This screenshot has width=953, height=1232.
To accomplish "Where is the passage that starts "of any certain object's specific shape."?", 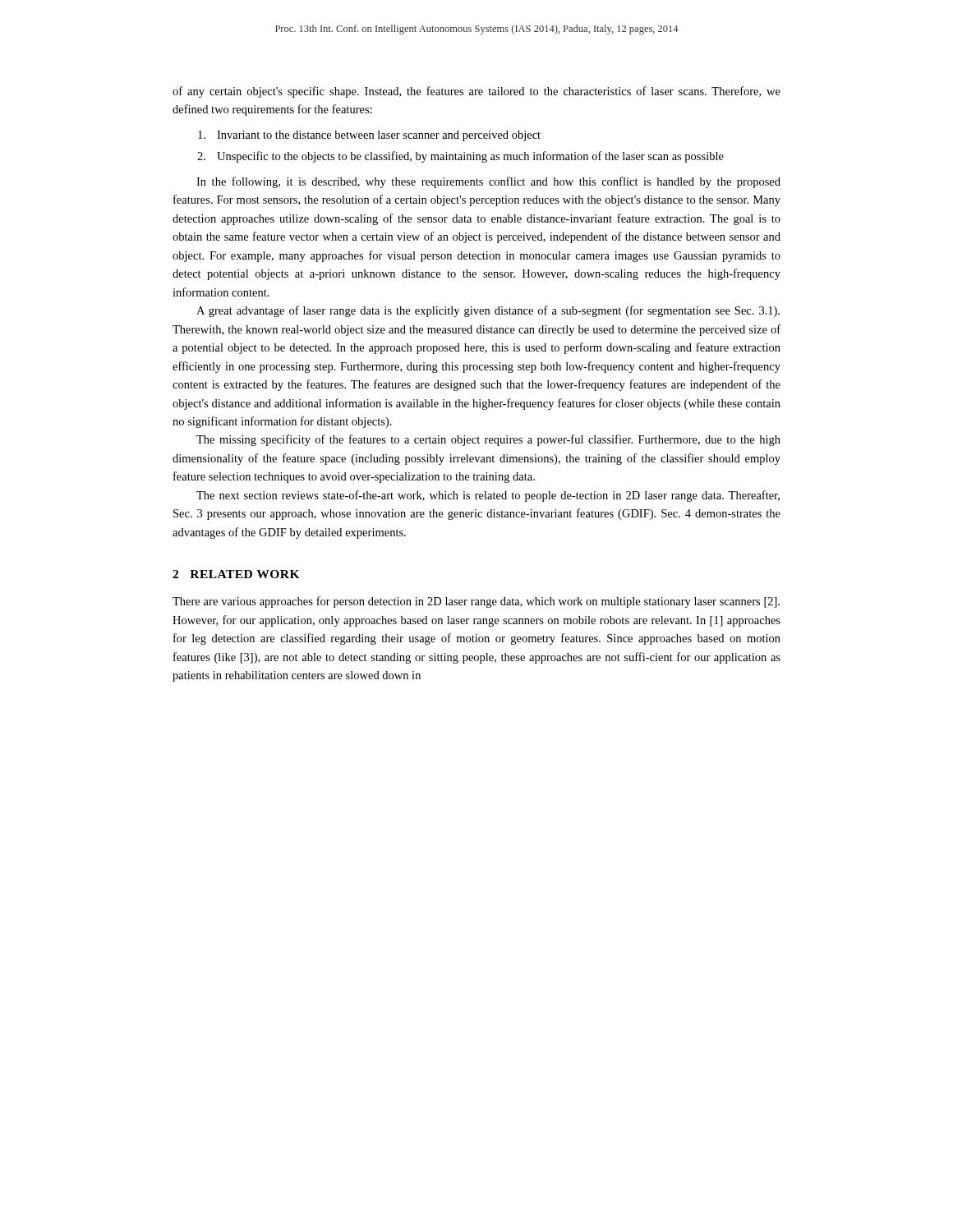I will pos(476,101).
